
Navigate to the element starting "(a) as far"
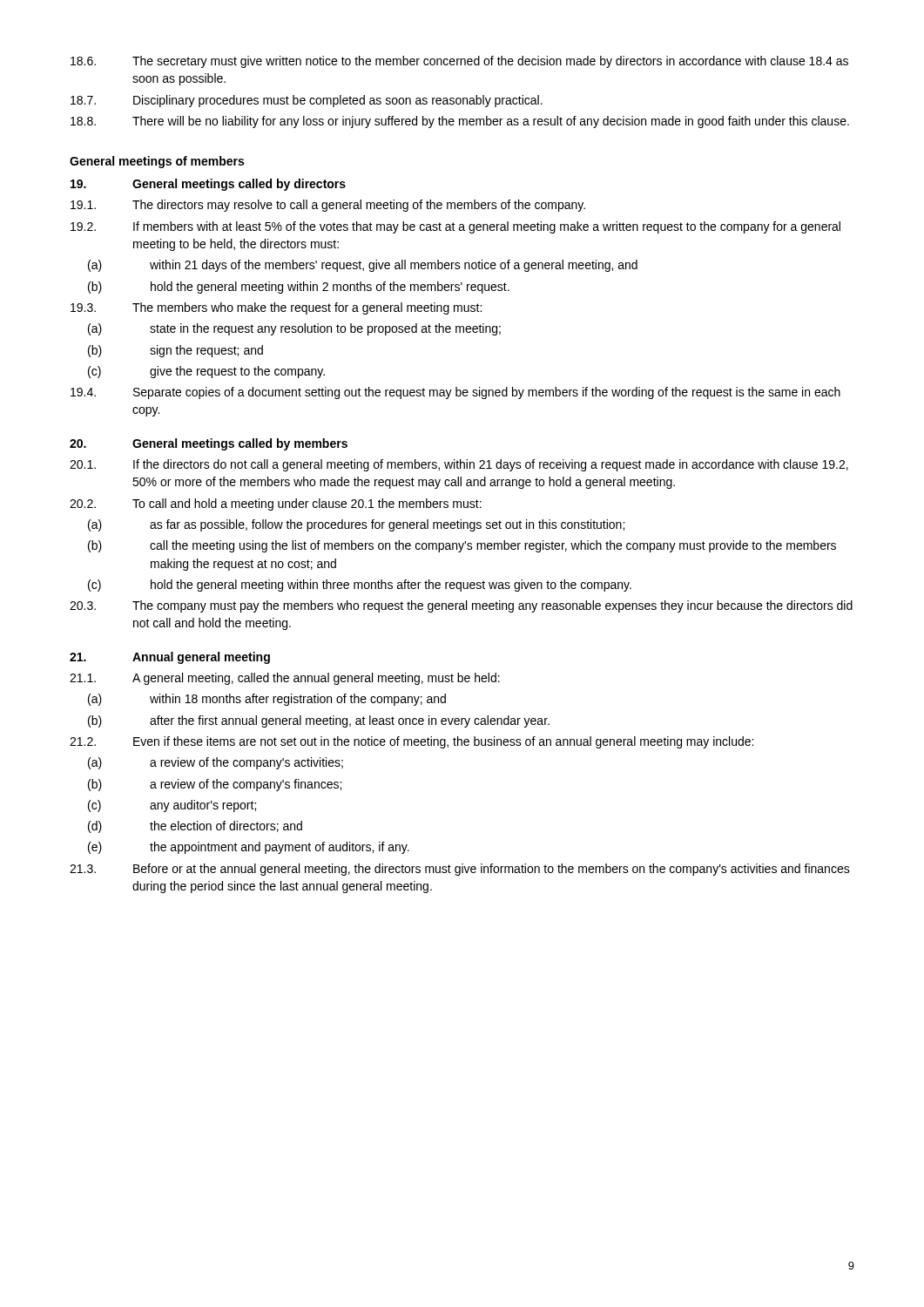462,525
